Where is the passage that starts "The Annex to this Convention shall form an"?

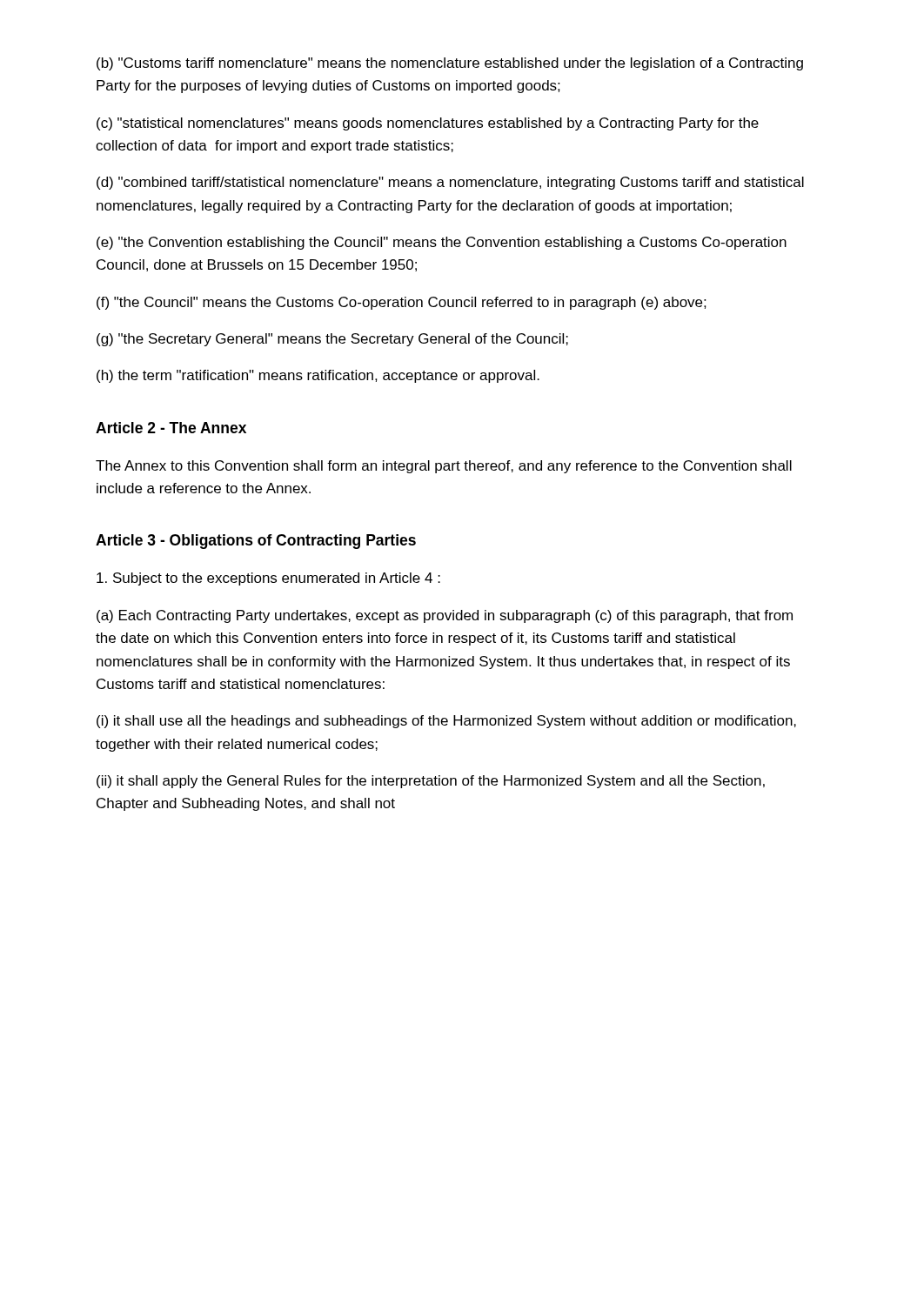pos(444,477)
